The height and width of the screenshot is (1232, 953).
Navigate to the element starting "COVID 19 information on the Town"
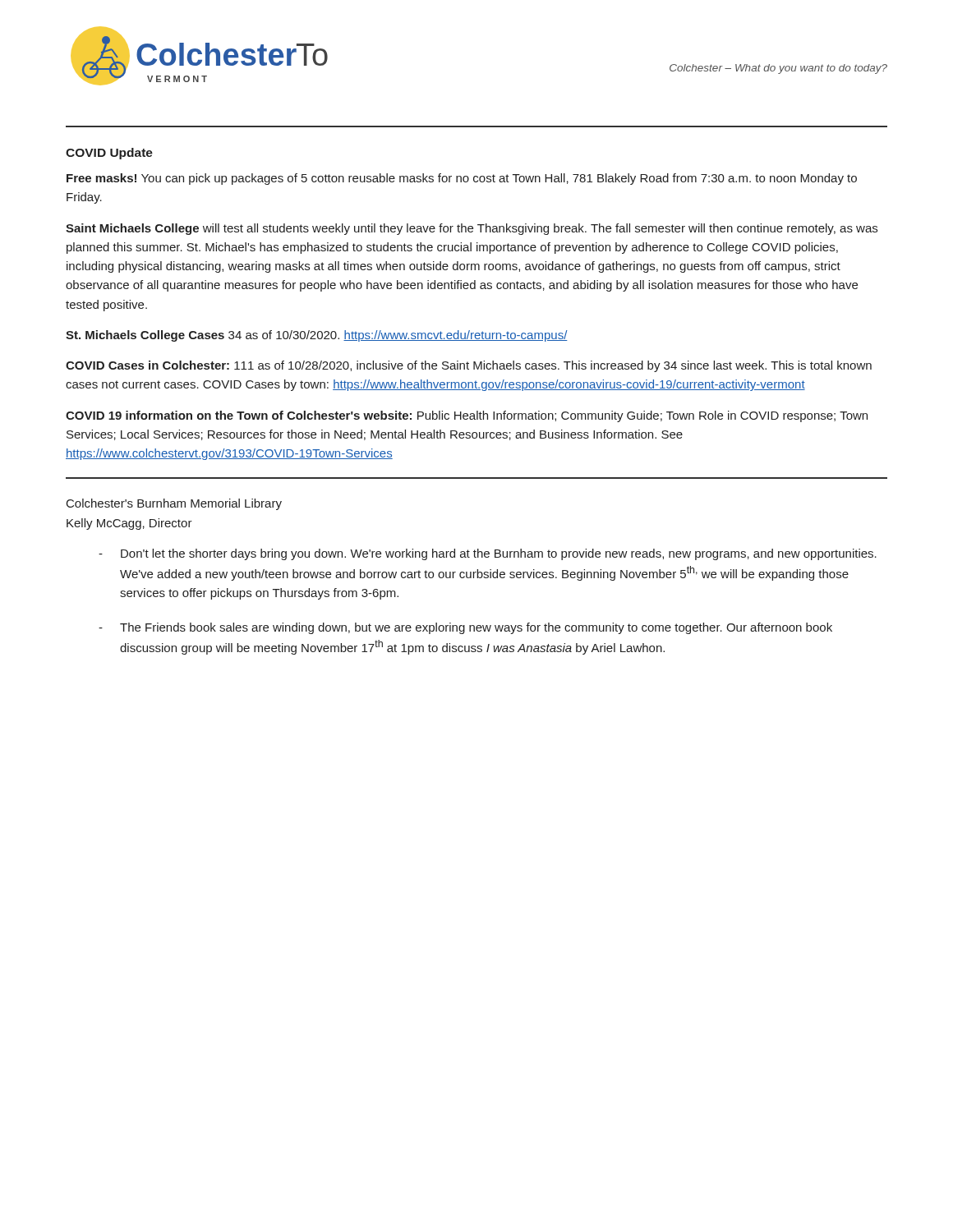pos(467,434)
